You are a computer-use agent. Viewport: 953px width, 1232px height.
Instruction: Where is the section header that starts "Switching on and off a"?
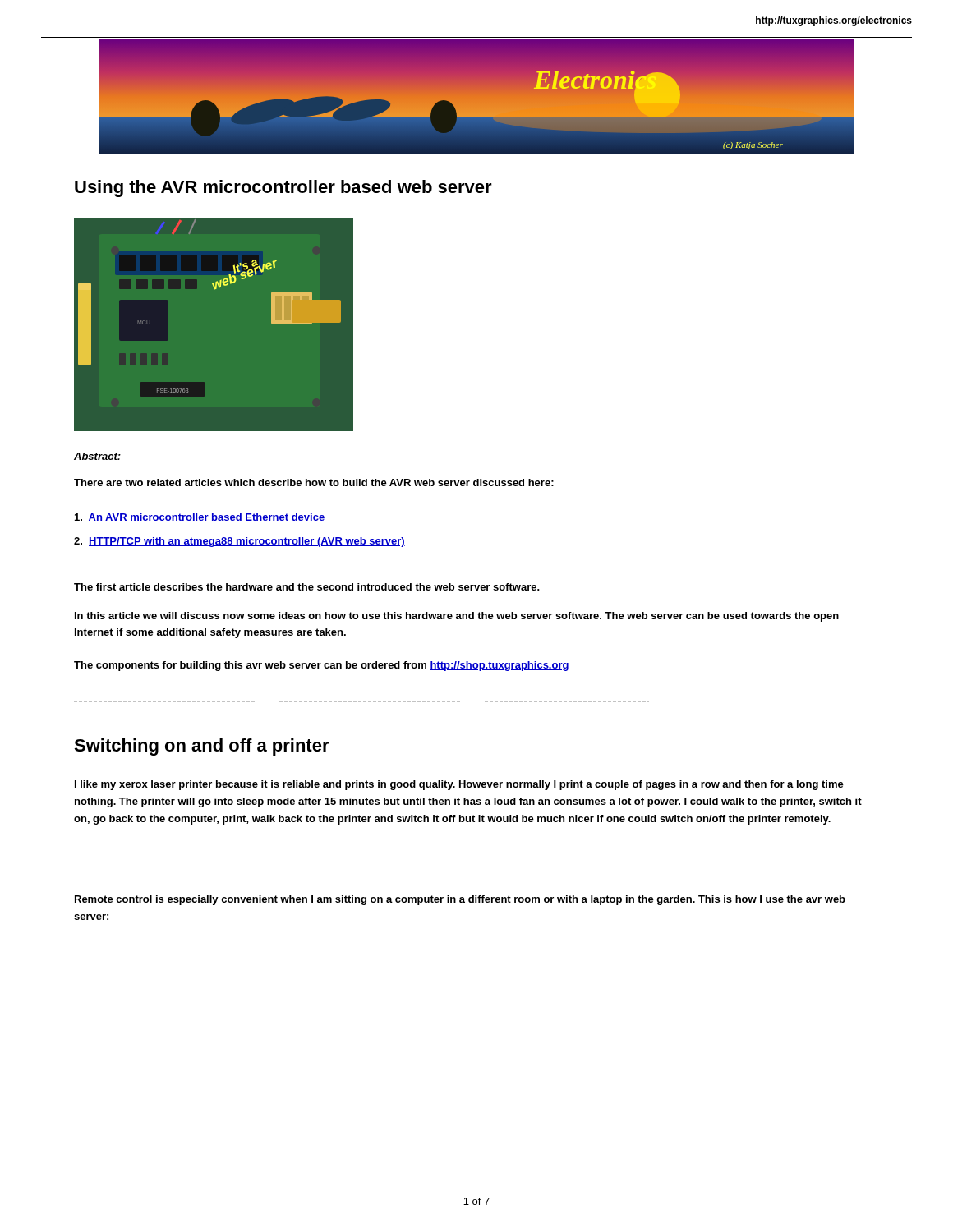click(201, 745)
